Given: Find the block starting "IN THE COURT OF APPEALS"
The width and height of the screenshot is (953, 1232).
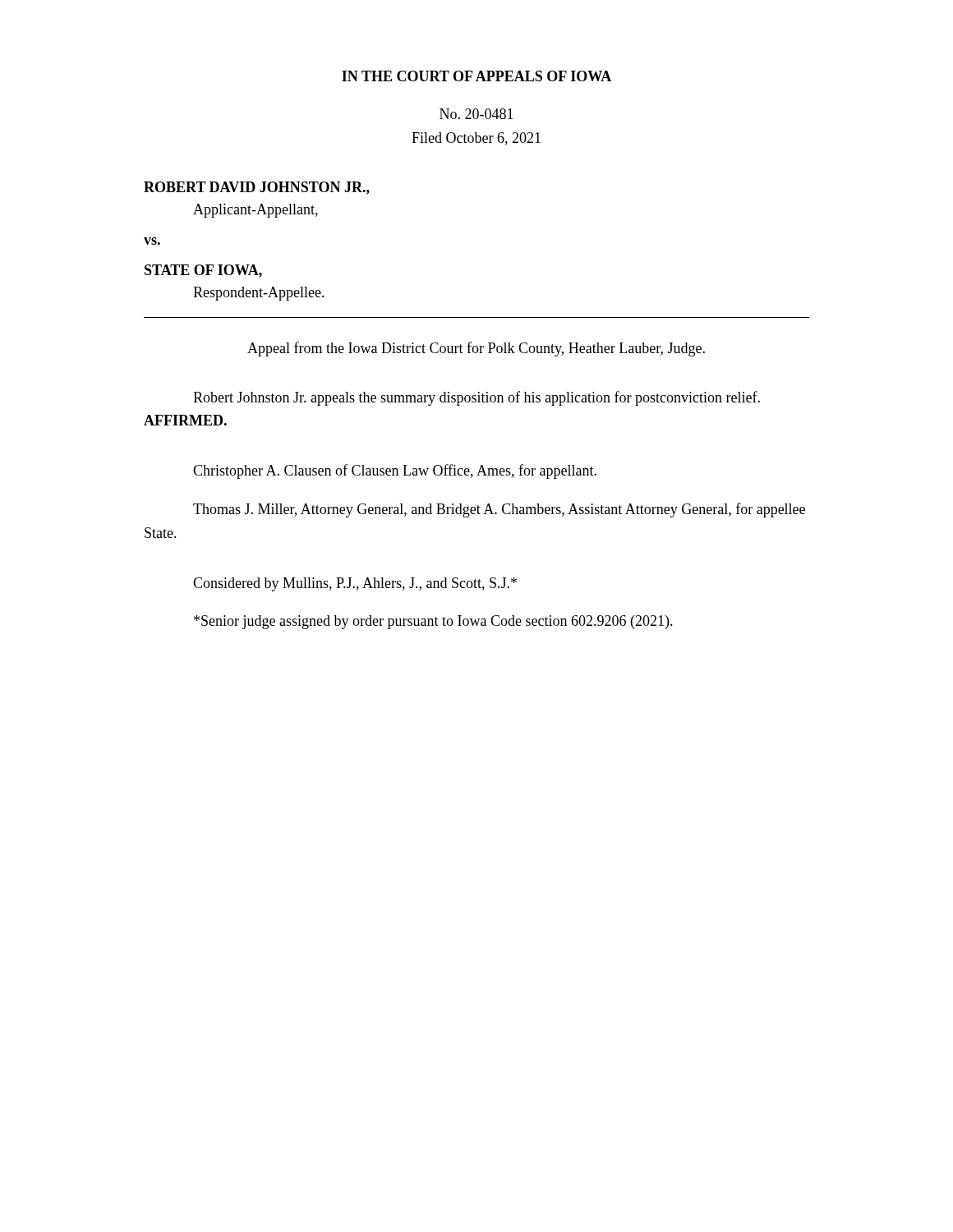Looking at the screenshot, I should [476, 76].
